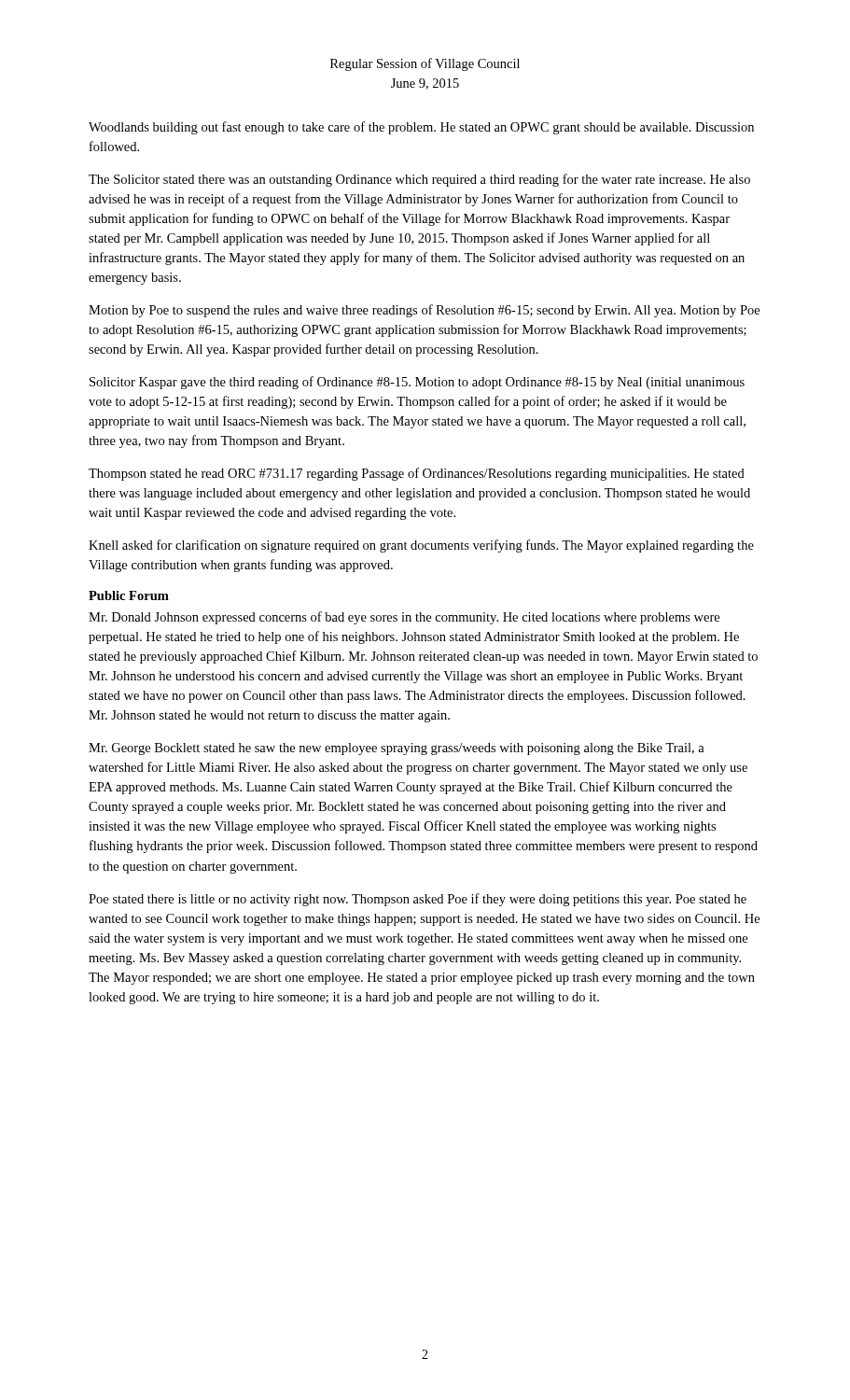The height and width of the screenshot is (1400, 850).
Task: Select the region starting "Thompson stated he read ORC #731.17 regarding Passage"
Action: coord(420,493)
